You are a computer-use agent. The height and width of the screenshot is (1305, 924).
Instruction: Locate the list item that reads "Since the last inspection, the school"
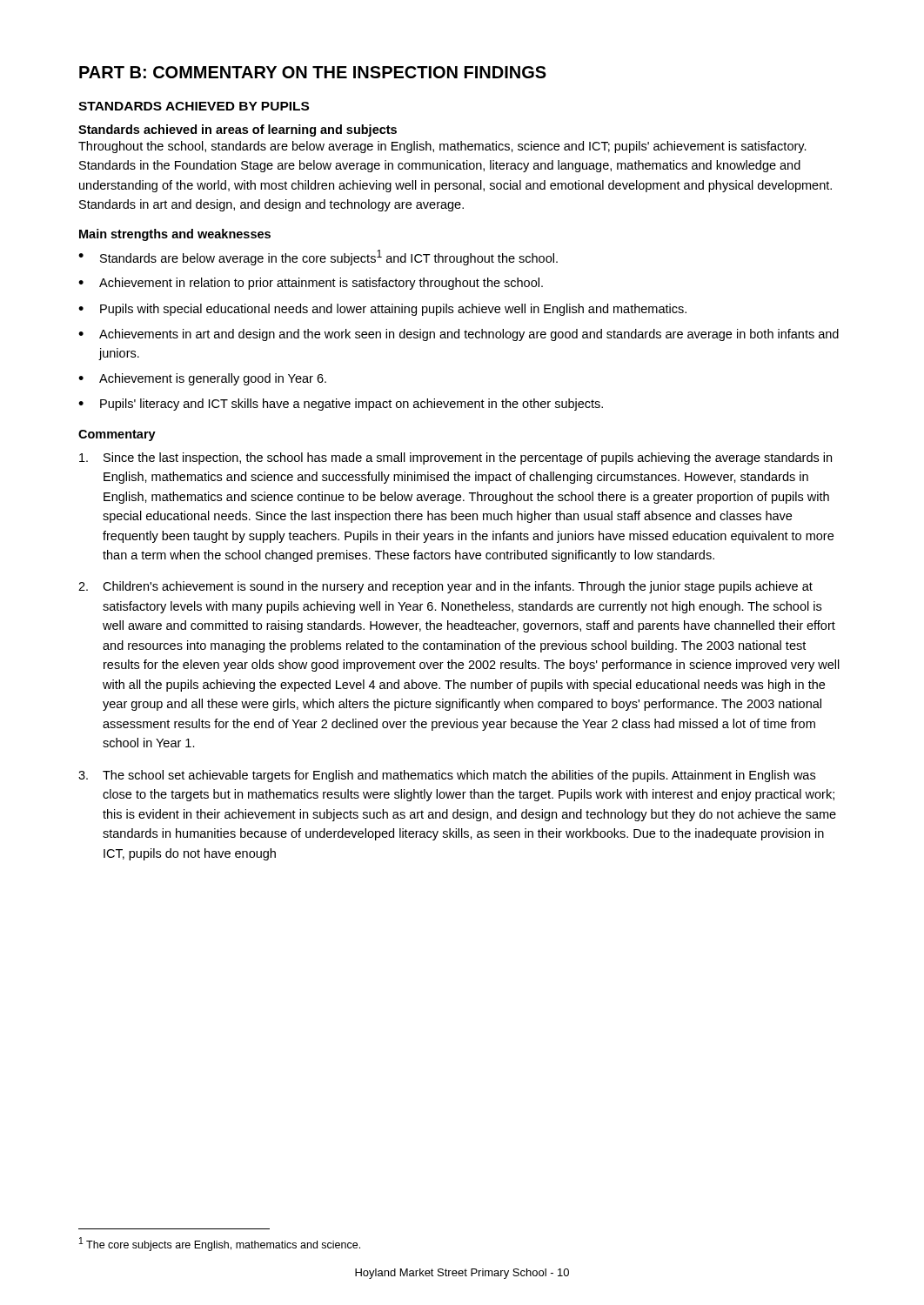coord(462,506)
